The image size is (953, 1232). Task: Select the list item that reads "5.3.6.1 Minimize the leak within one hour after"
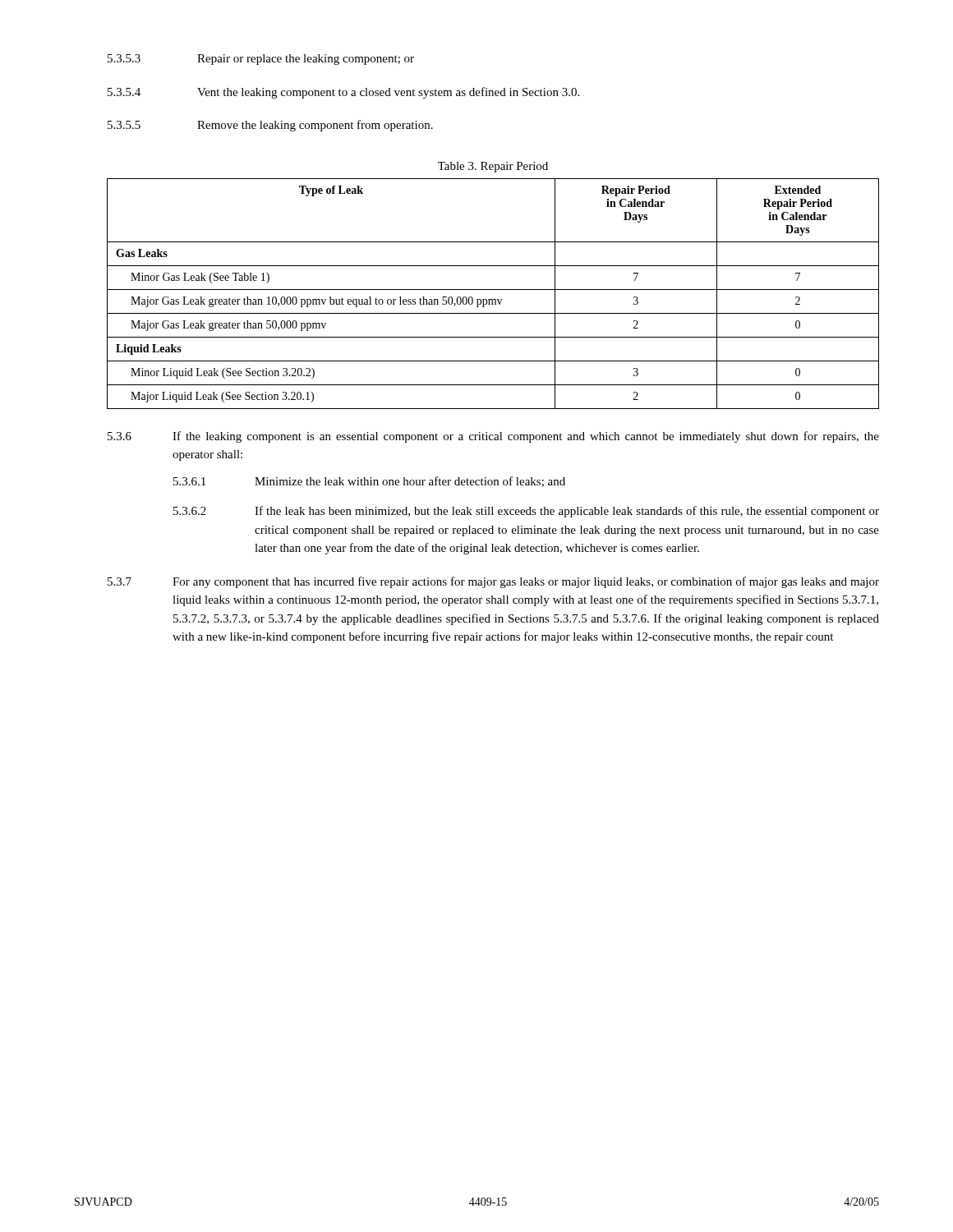(526, 481)
